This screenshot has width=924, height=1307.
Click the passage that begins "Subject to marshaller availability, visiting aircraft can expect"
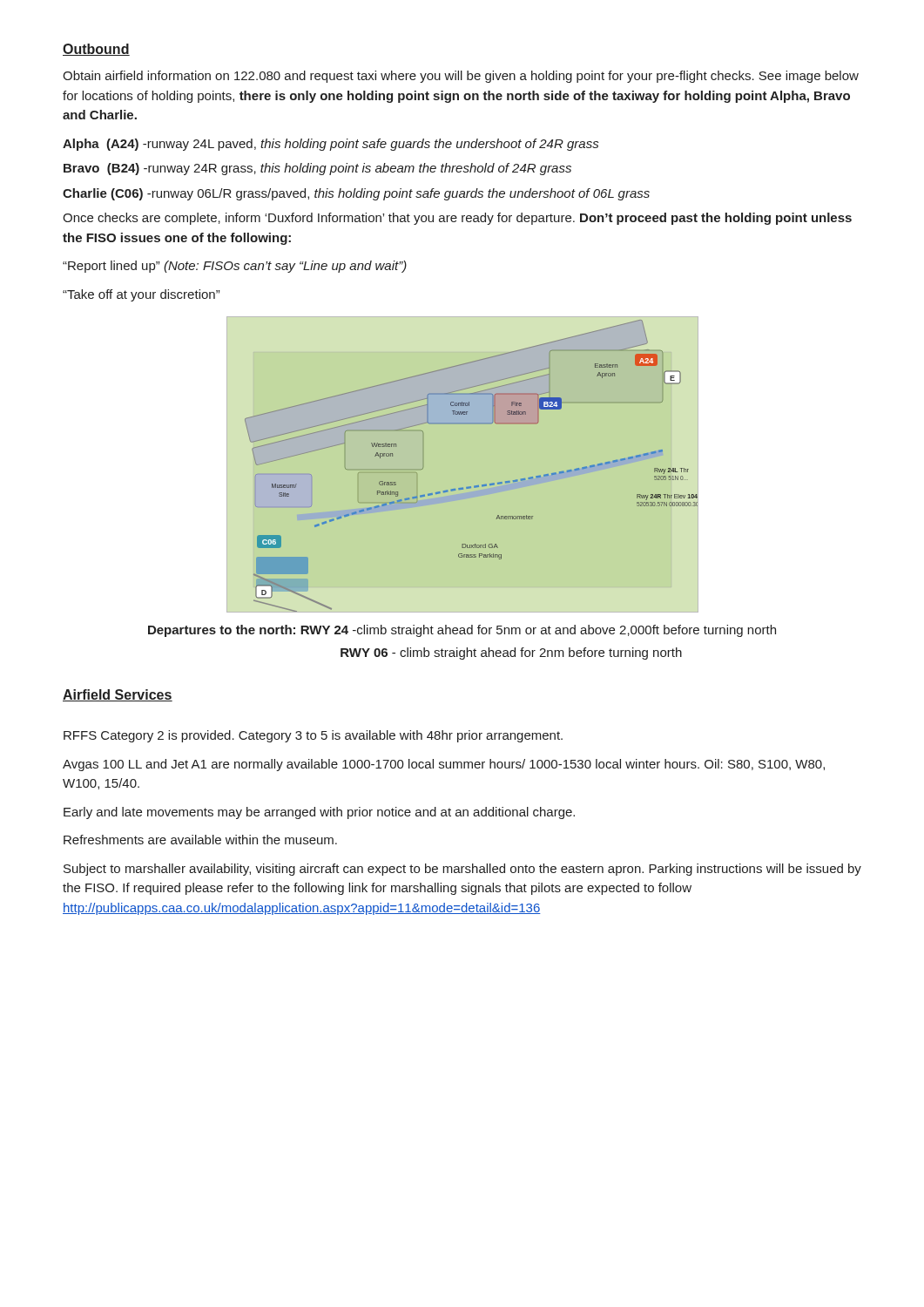(x=462, y=887)
